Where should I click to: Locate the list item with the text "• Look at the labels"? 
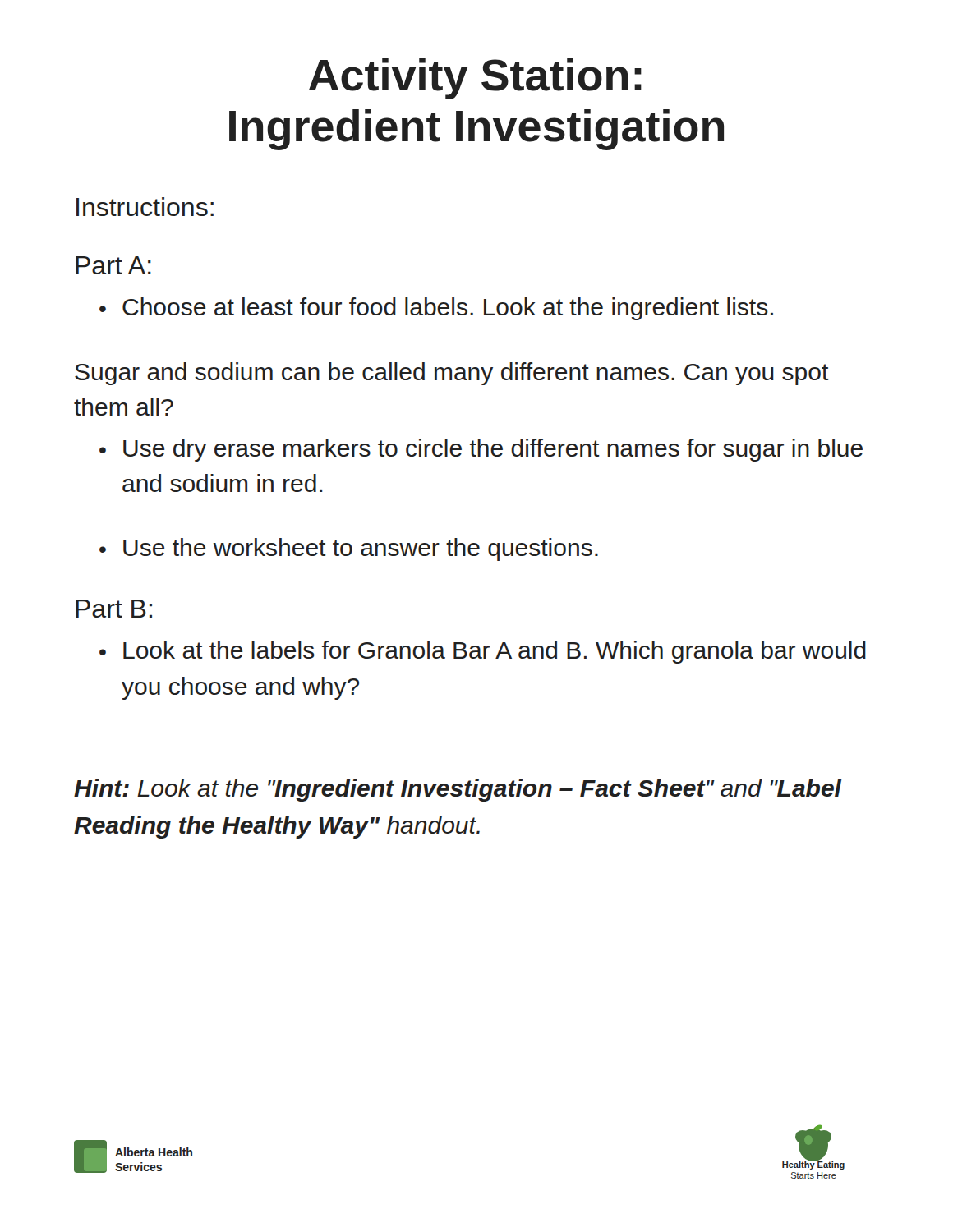489,668
